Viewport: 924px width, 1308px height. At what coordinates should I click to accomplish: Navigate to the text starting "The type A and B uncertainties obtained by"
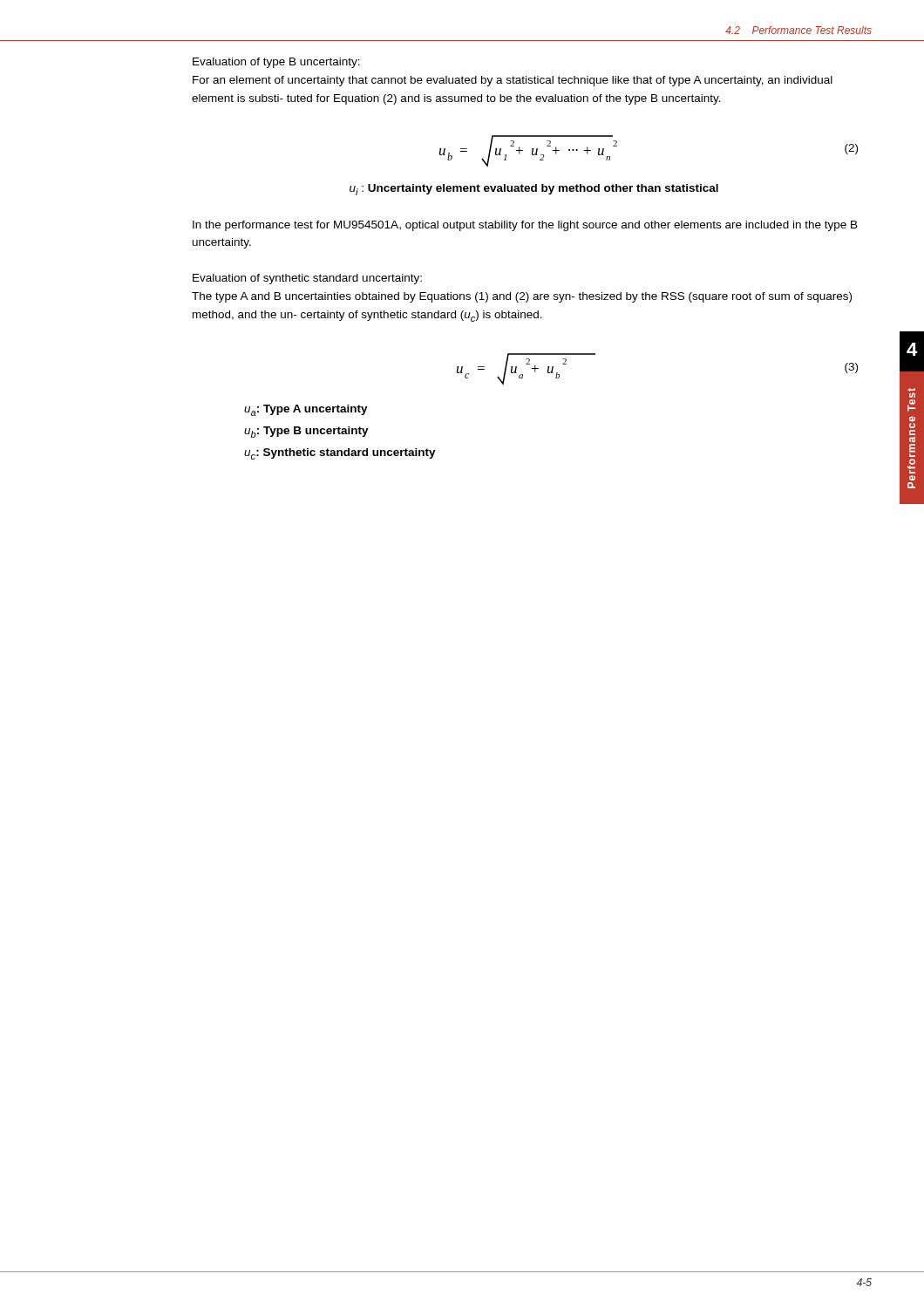coord(522,307)
